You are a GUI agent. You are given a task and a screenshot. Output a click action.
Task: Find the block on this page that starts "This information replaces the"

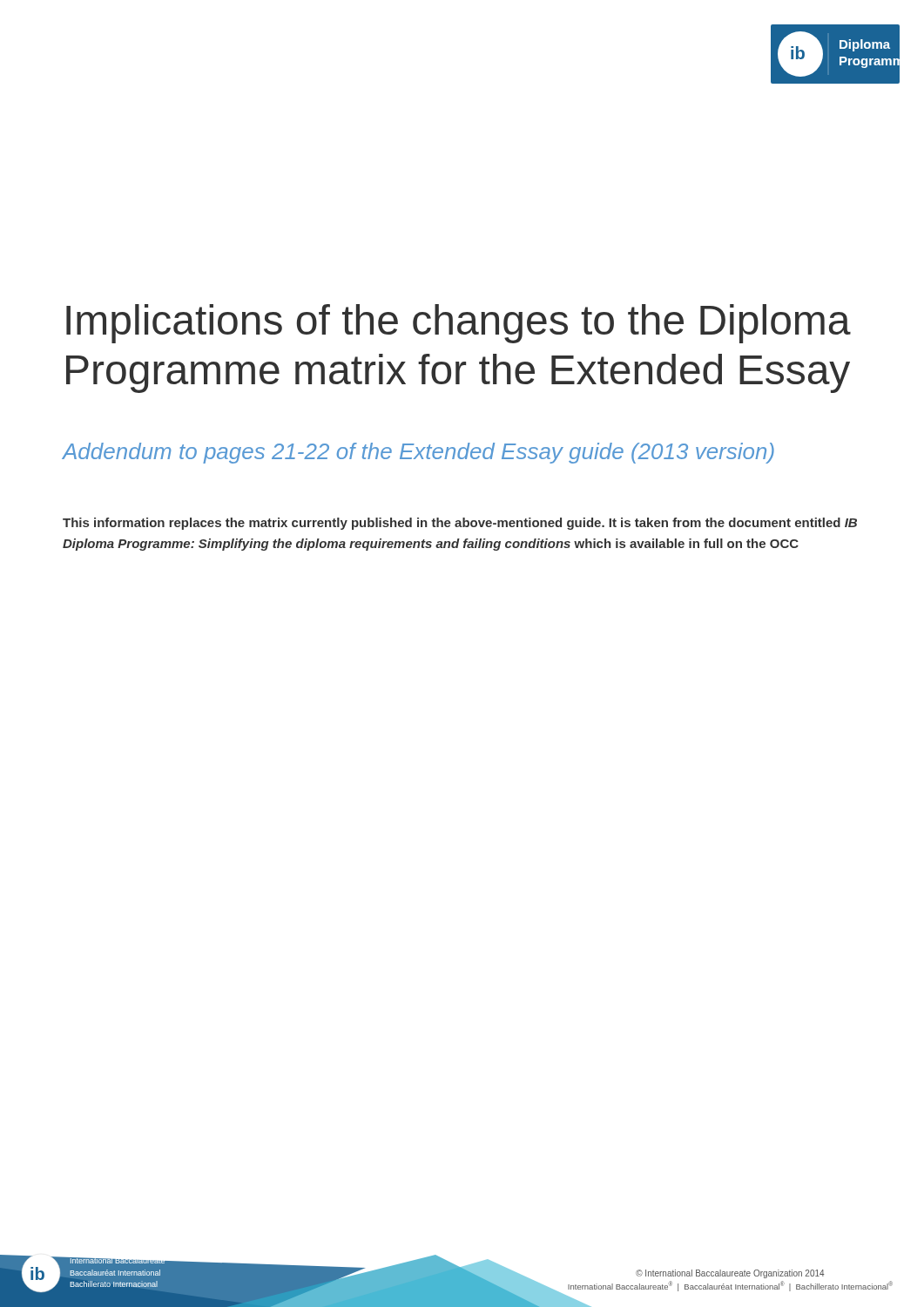(x=460, y=533)
